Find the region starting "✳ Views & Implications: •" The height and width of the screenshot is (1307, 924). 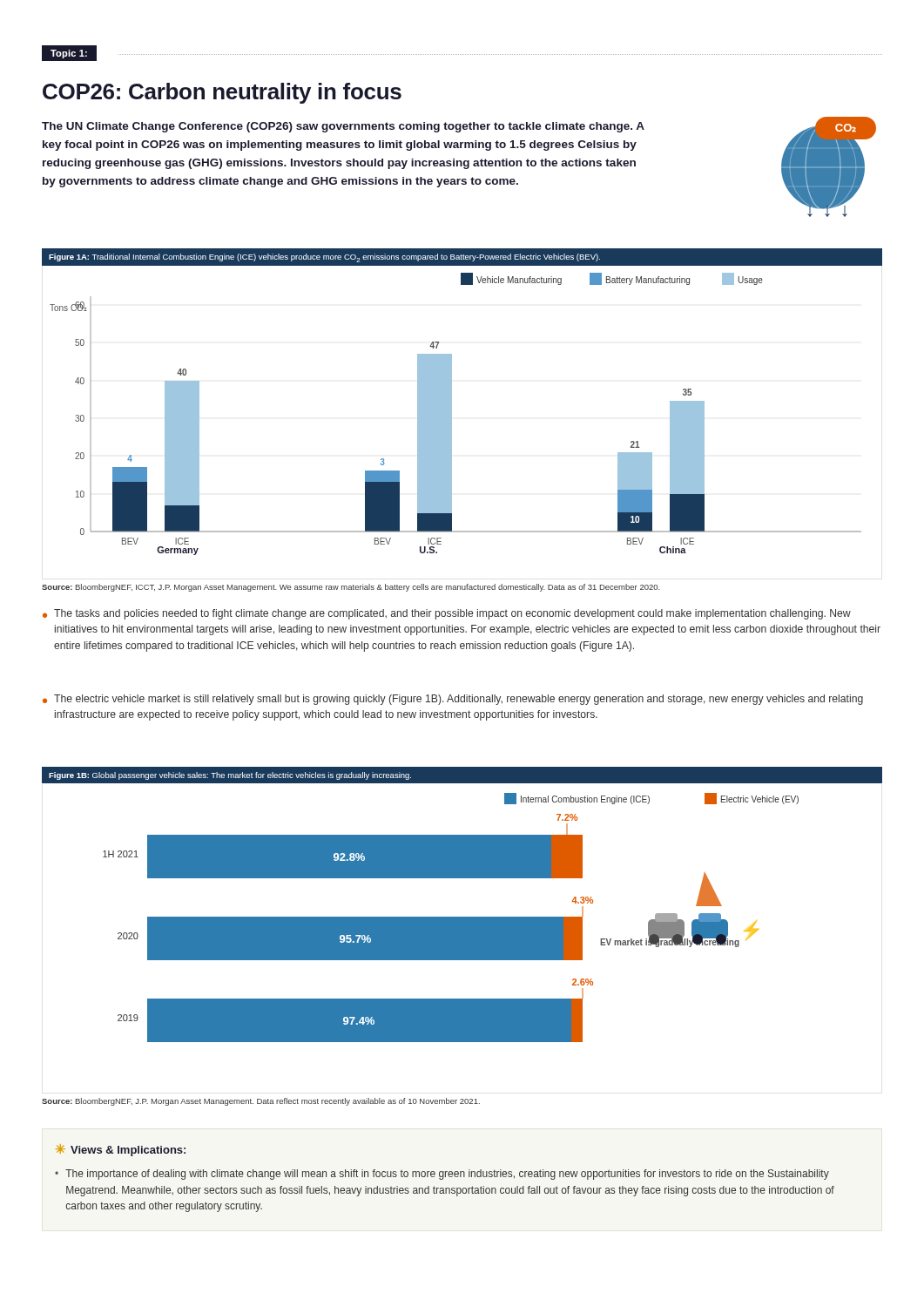tap(462, 1180)
